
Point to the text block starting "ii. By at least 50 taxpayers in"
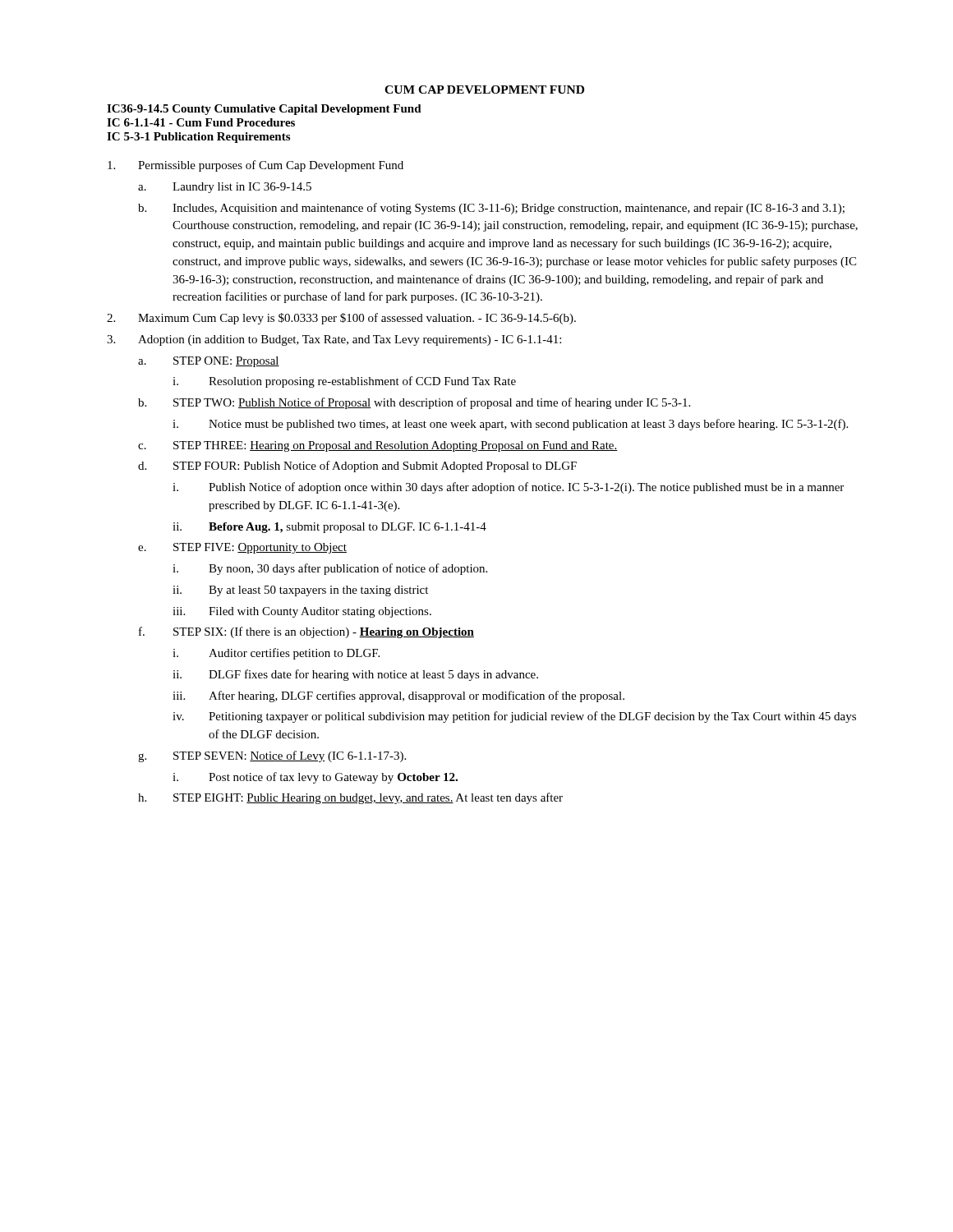[x=300, y=591]
